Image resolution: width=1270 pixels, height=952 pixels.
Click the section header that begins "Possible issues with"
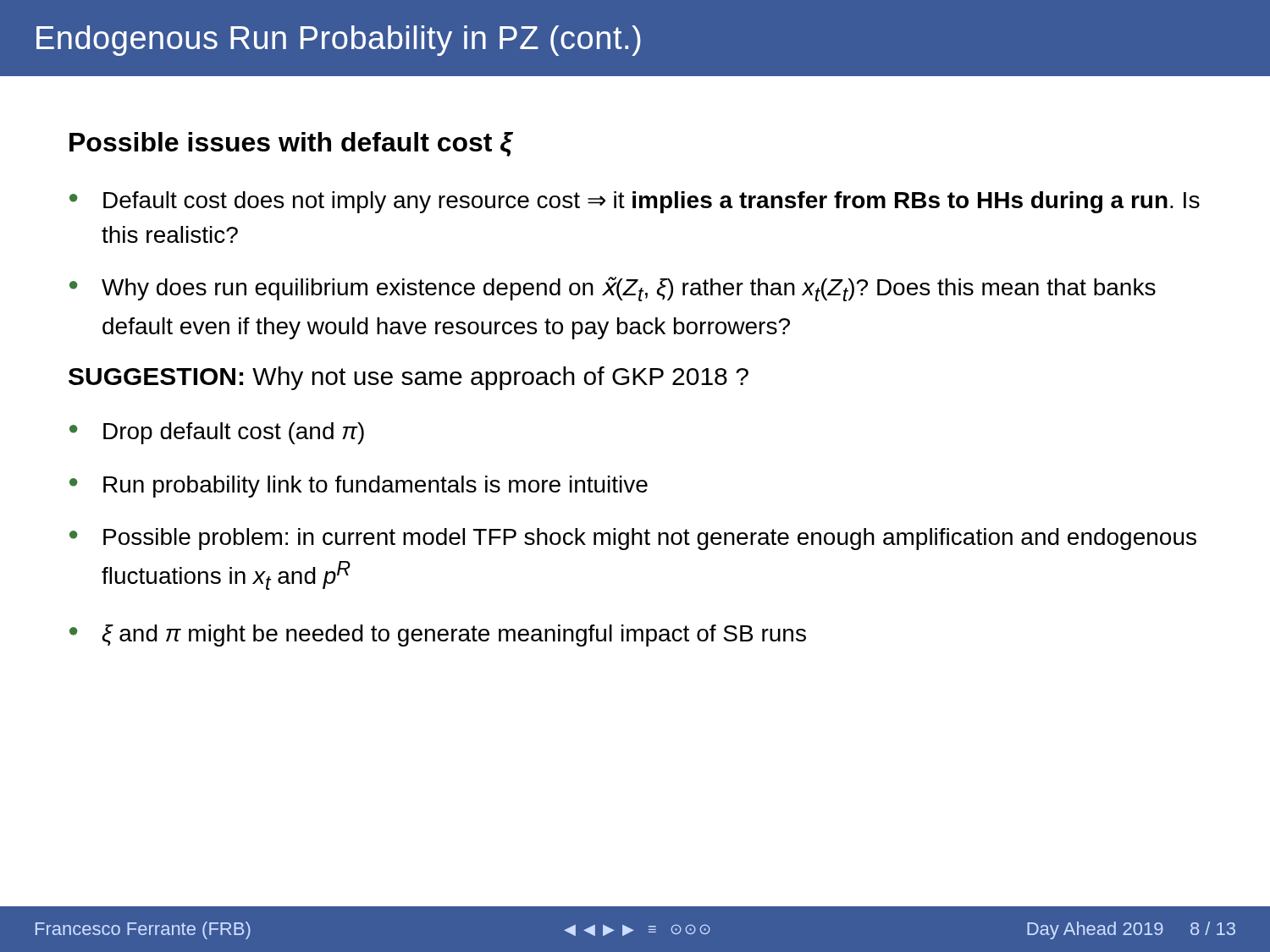tap(290, 142)
